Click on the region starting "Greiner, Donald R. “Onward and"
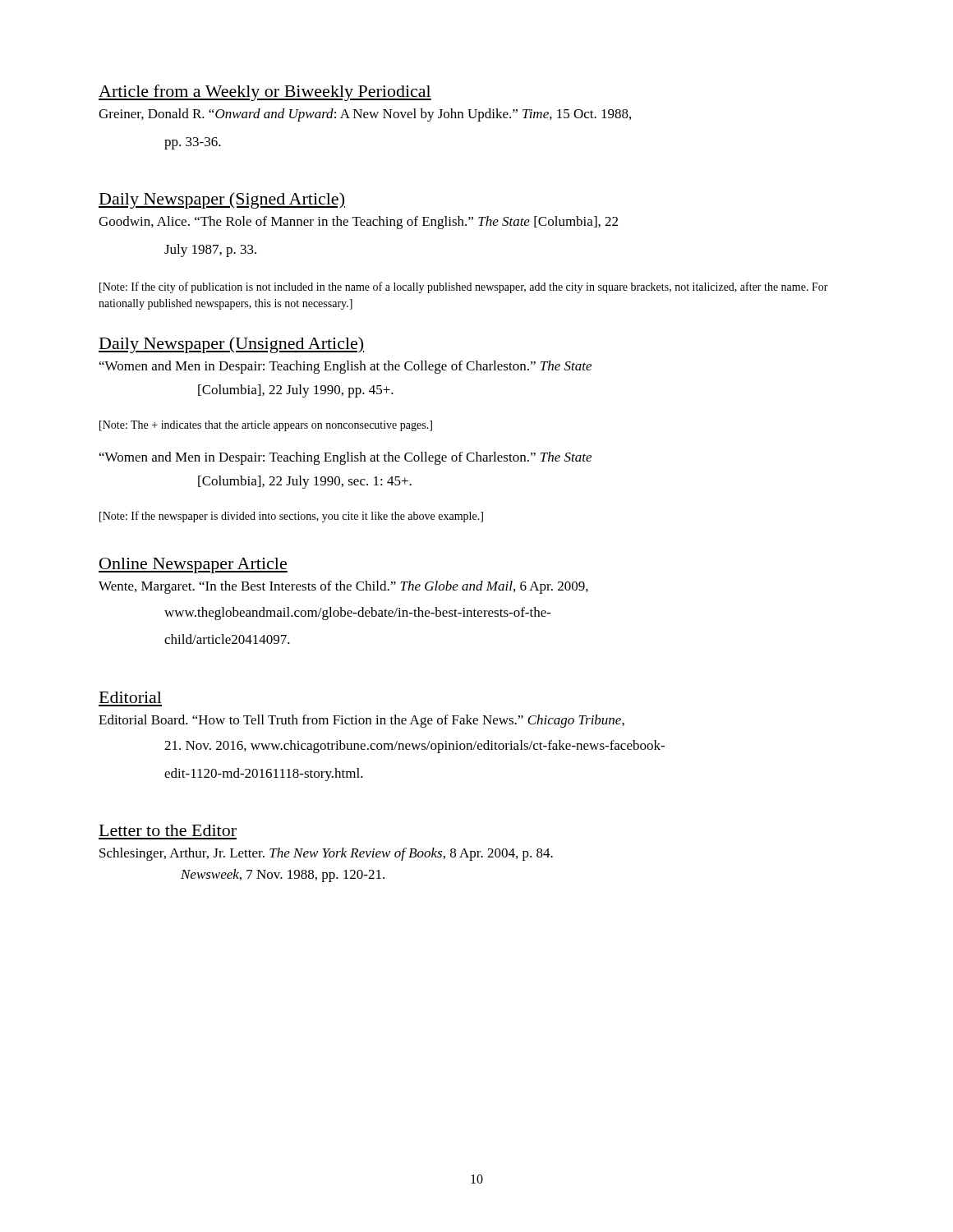Image resolution: width=953 pixels, height=1232 pixels. tap(365, 114)
